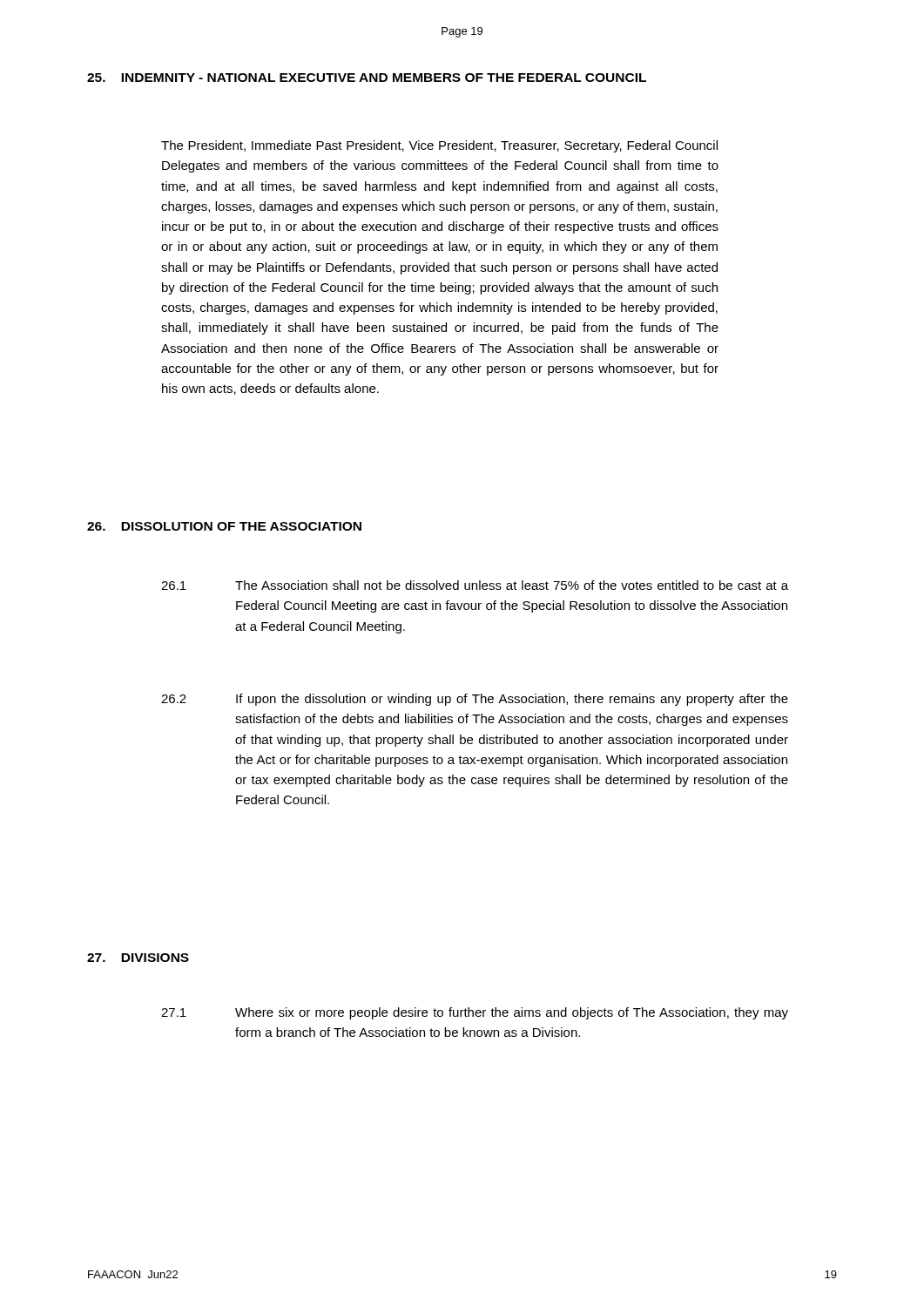Select the text starting "27. DIVISIONS"
Image resolution: width=924 pixels, height=1307 pixels.
138,957
